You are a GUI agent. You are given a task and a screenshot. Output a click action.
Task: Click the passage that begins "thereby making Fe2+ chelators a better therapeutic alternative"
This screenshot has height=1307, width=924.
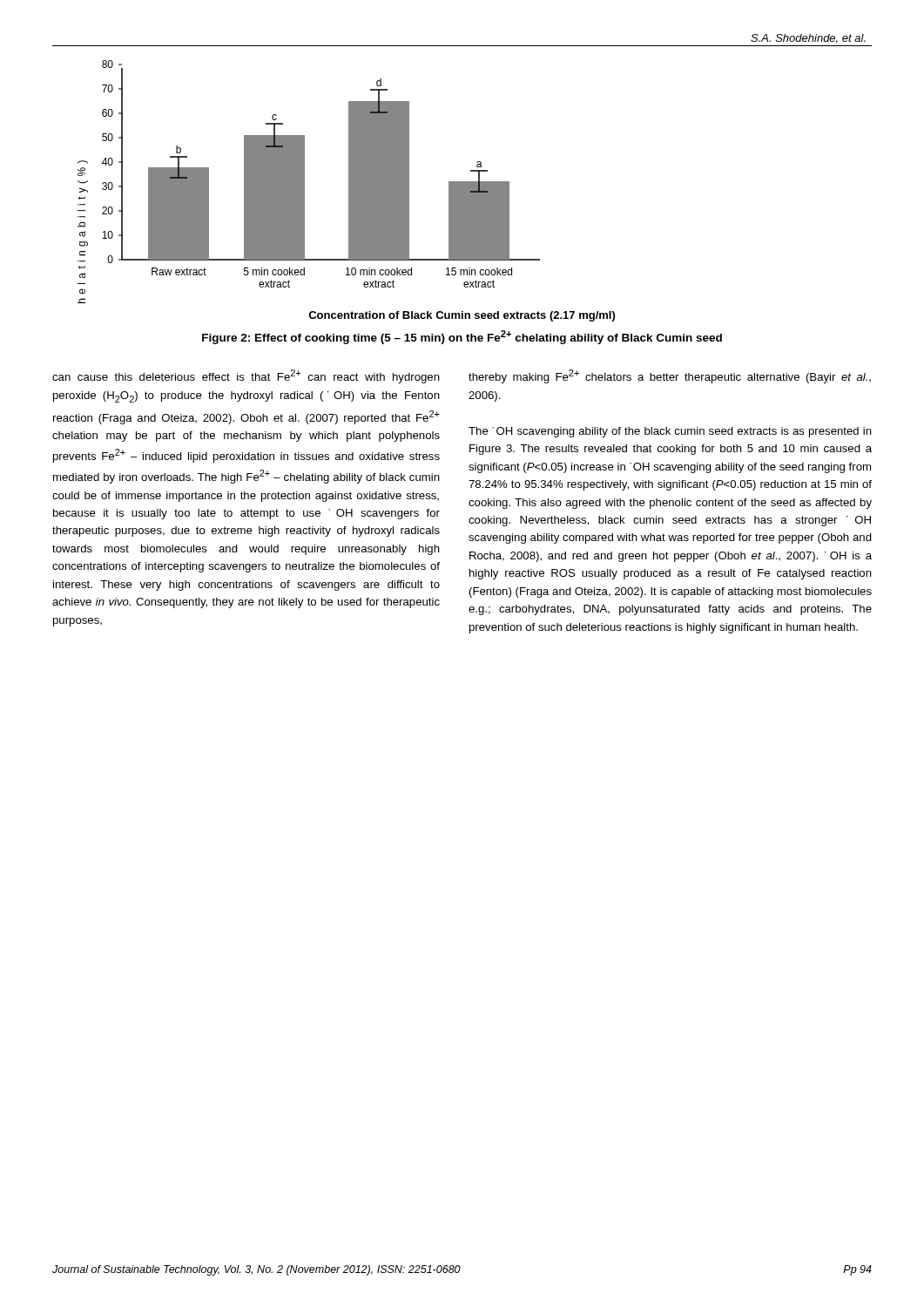670,500
